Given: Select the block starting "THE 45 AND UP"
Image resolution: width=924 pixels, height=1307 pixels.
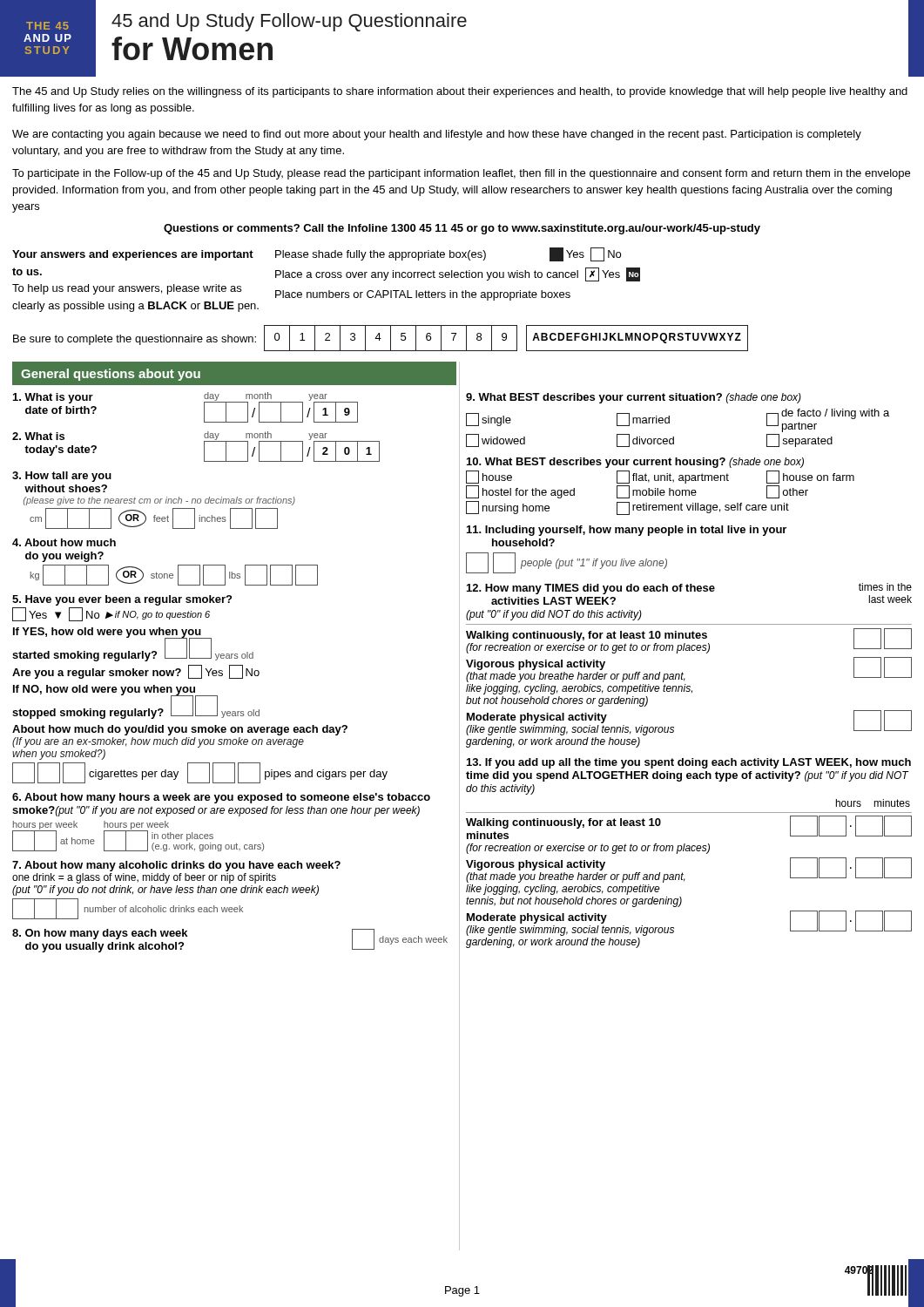Looking at the screenshot, I should click(x=462, y=38).
